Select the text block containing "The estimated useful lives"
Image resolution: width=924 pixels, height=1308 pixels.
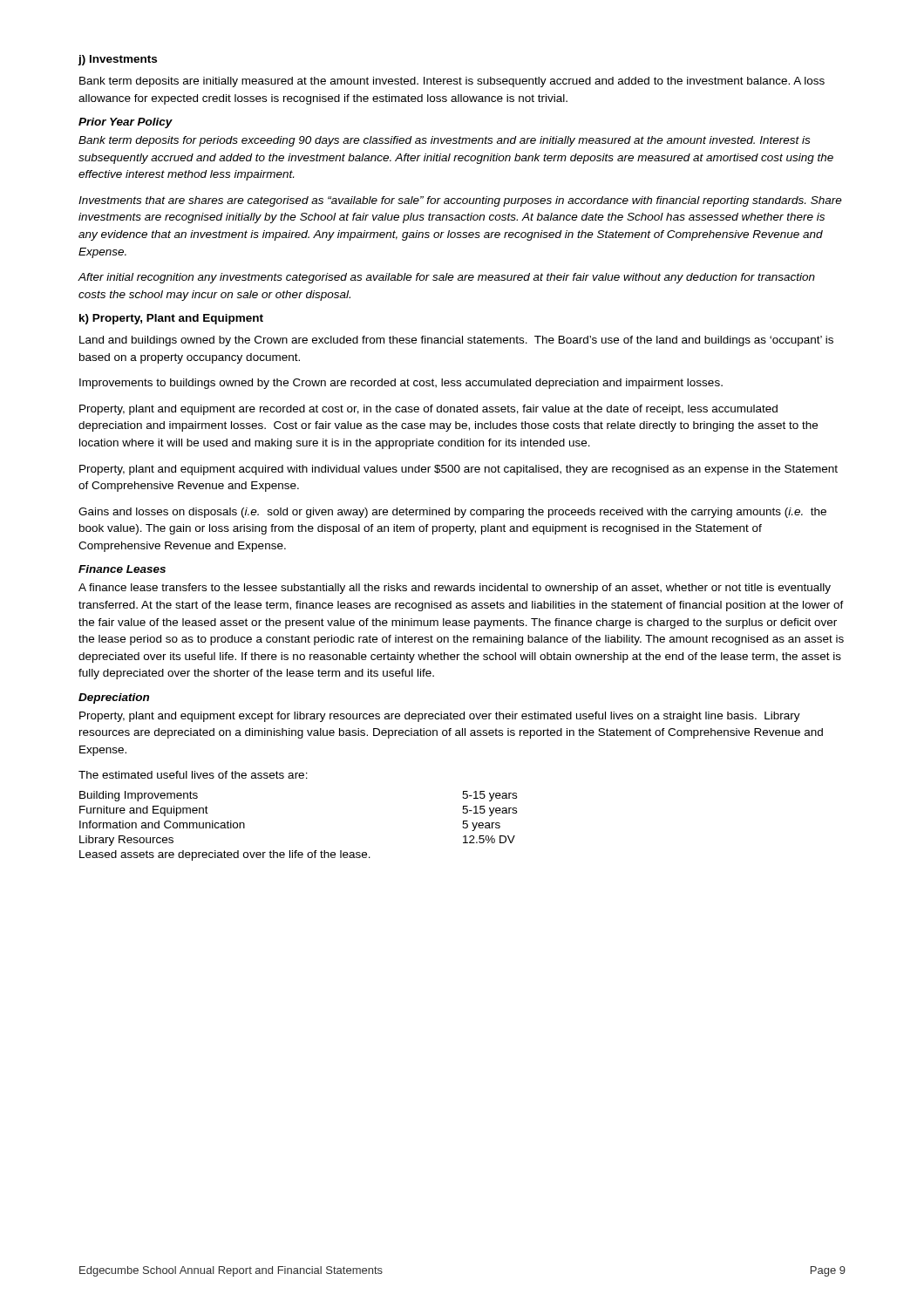193,775
